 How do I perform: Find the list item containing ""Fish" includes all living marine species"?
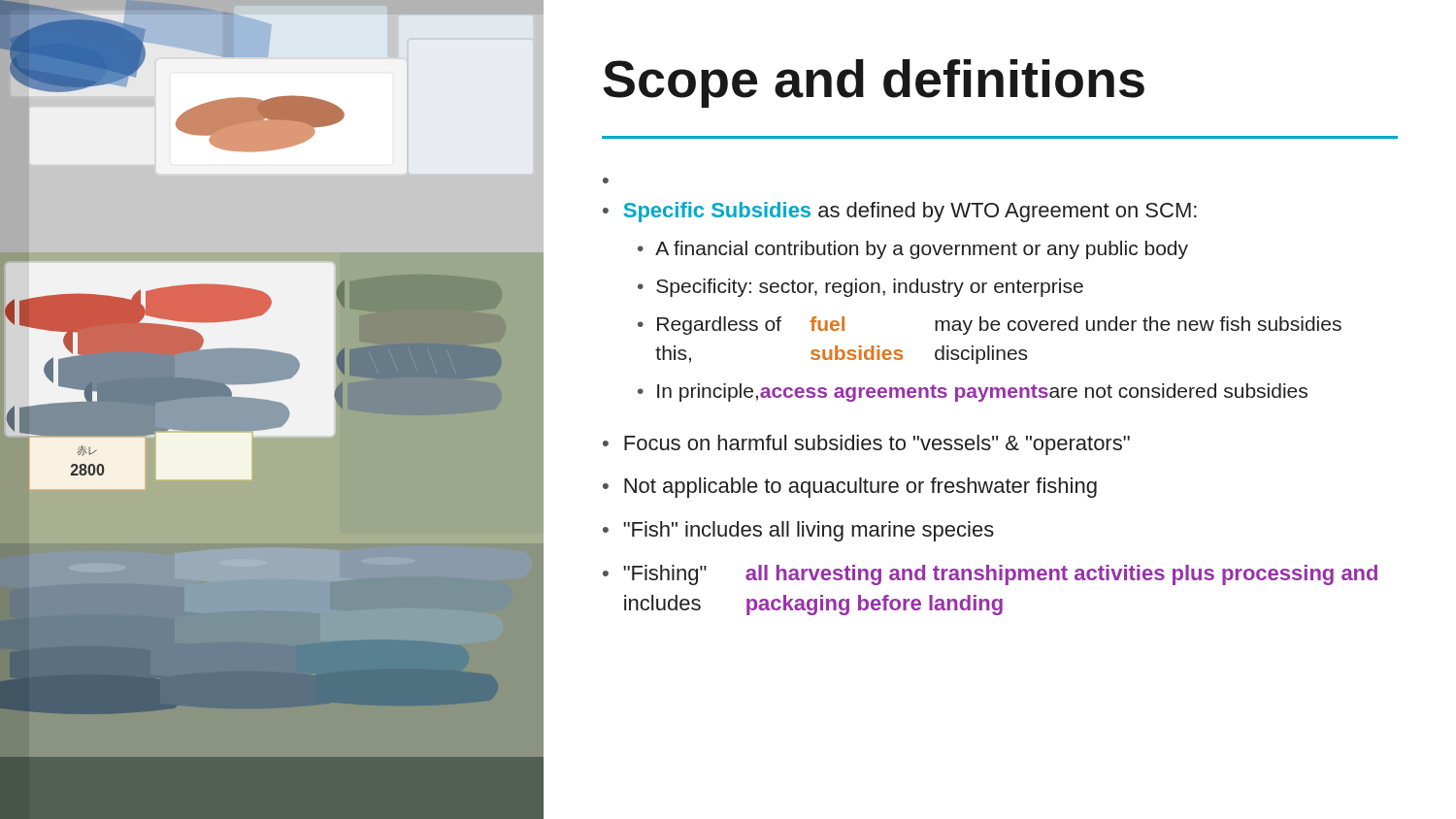click(809, 530)
